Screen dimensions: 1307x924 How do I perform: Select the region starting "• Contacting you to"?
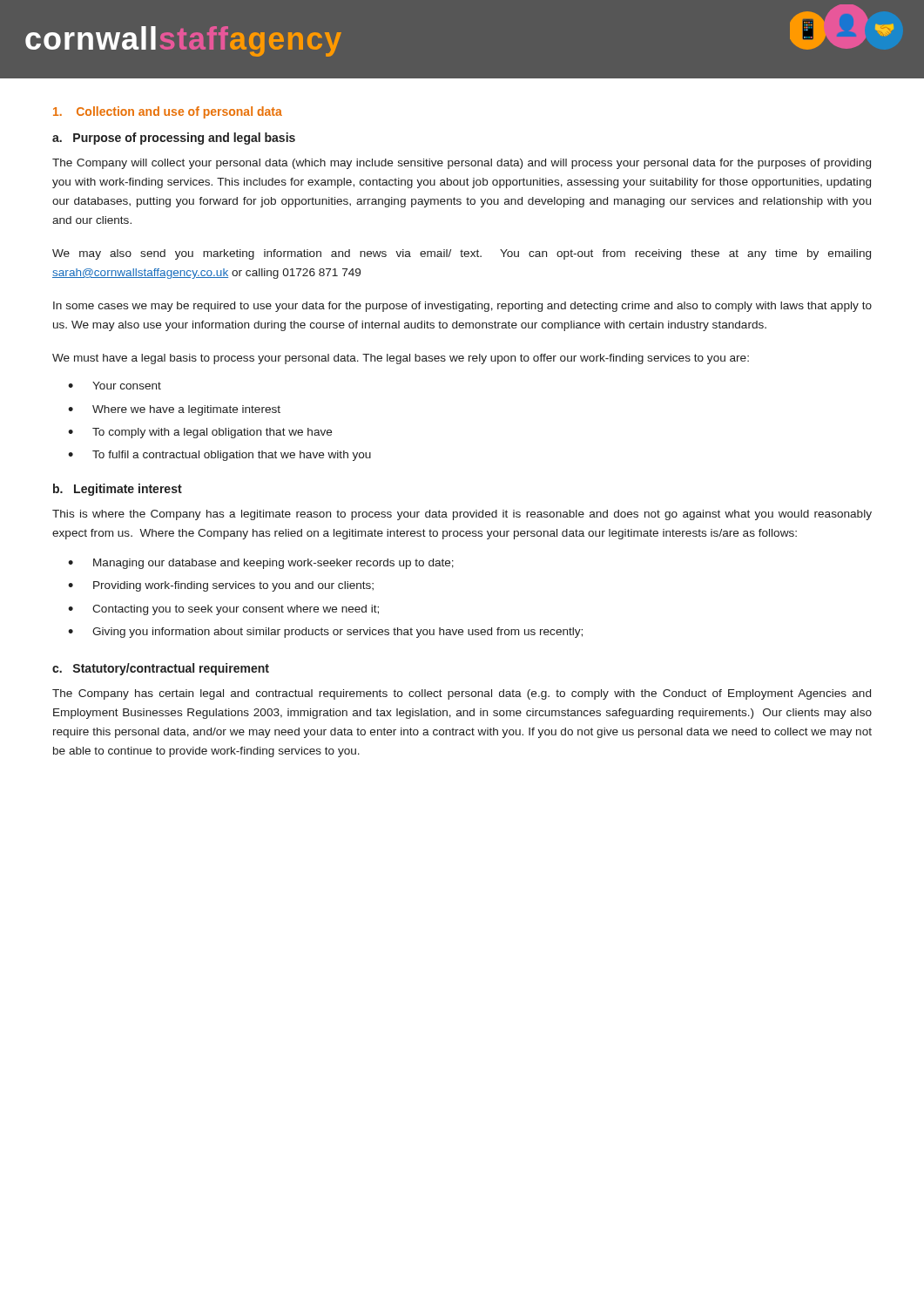[x=224, y=609]
